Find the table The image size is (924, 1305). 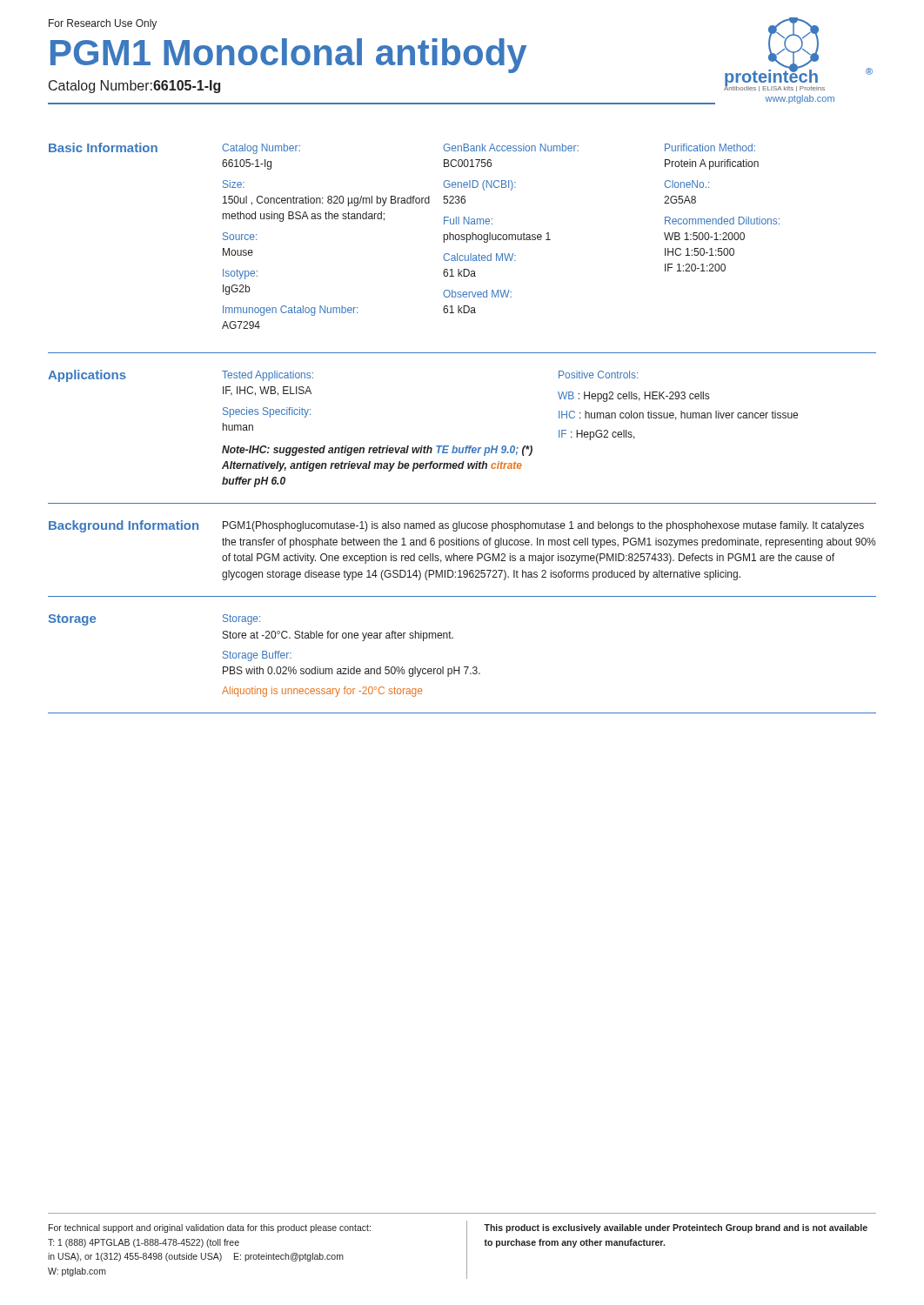(x=462, y=240)
